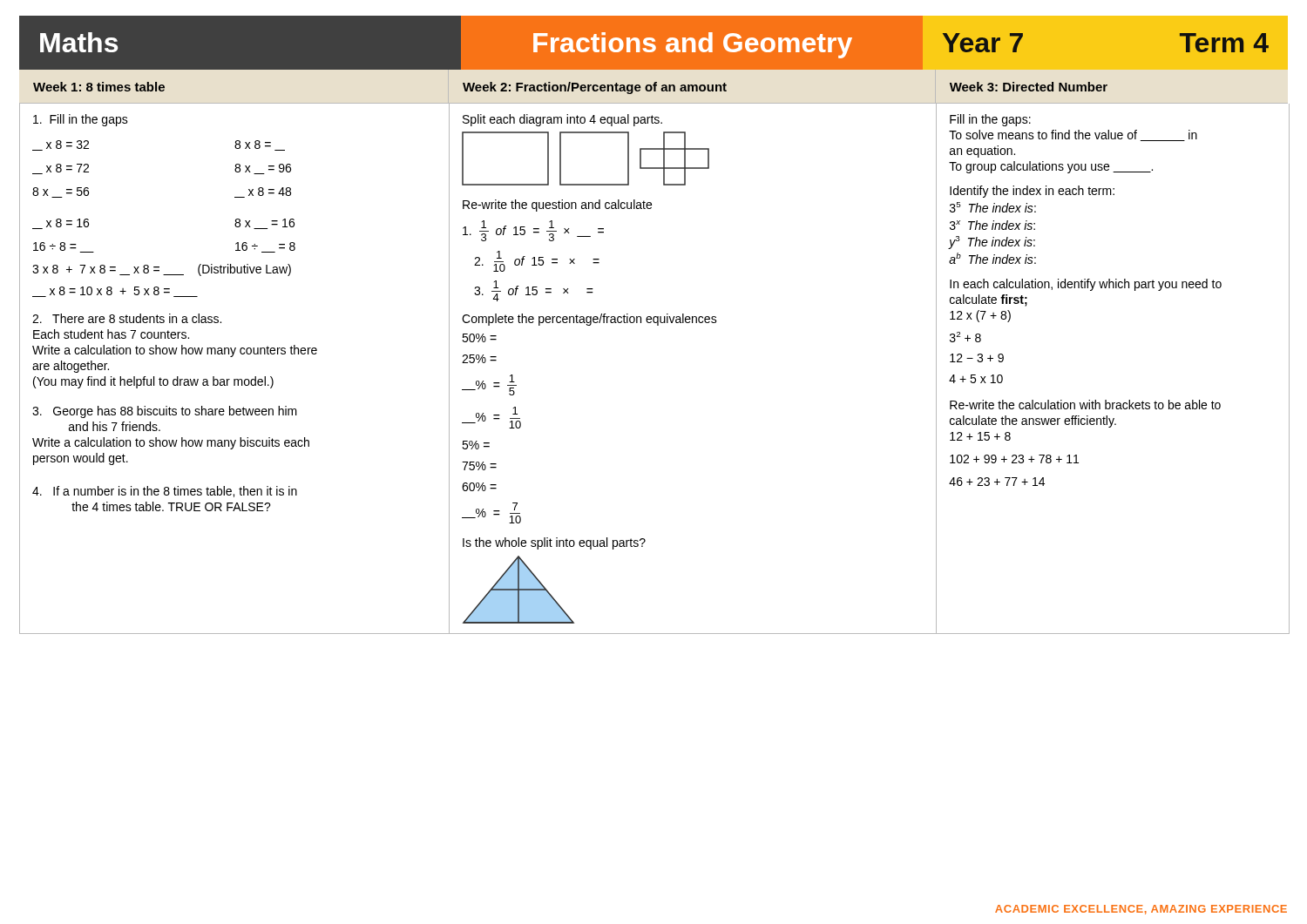Screen dimensions: 924x1307
Task: Click on the text starting "13 of 15"
Action: coord(533,232)
